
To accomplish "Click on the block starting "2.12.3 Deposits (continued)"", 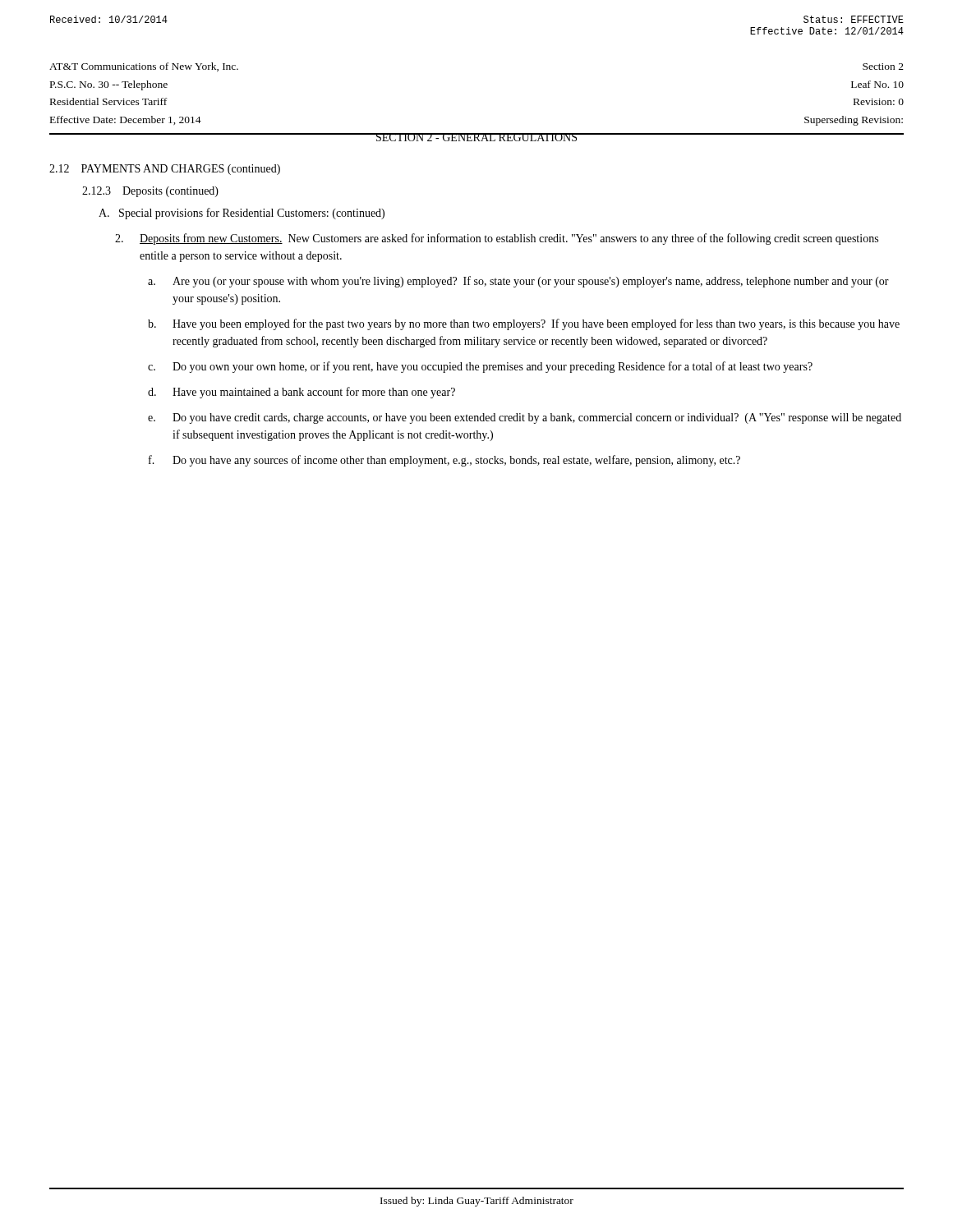I will (150, 191).
